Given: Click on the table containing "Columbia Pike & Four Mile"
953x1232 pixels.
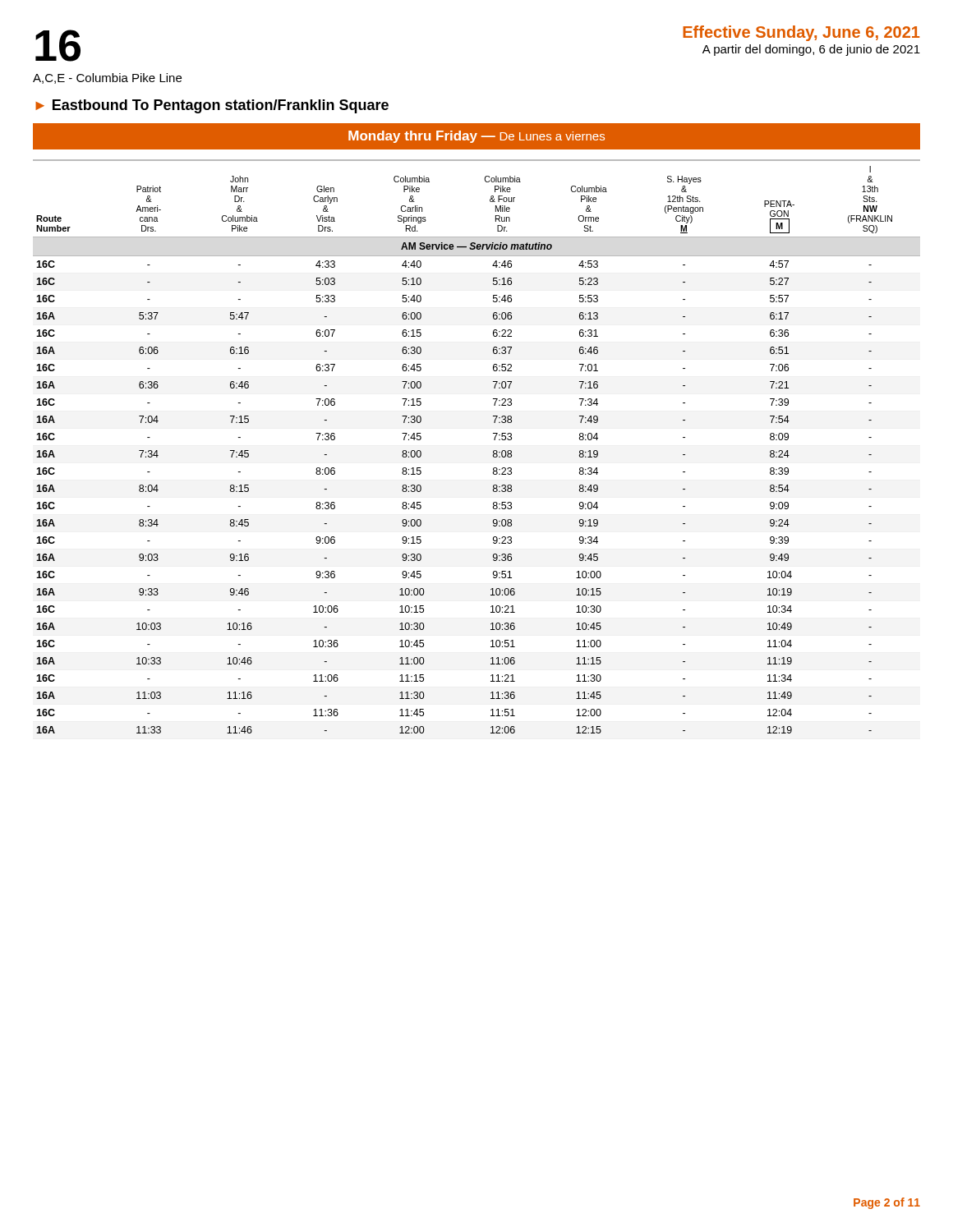Looking at the screenshot, I should point(476,449).
